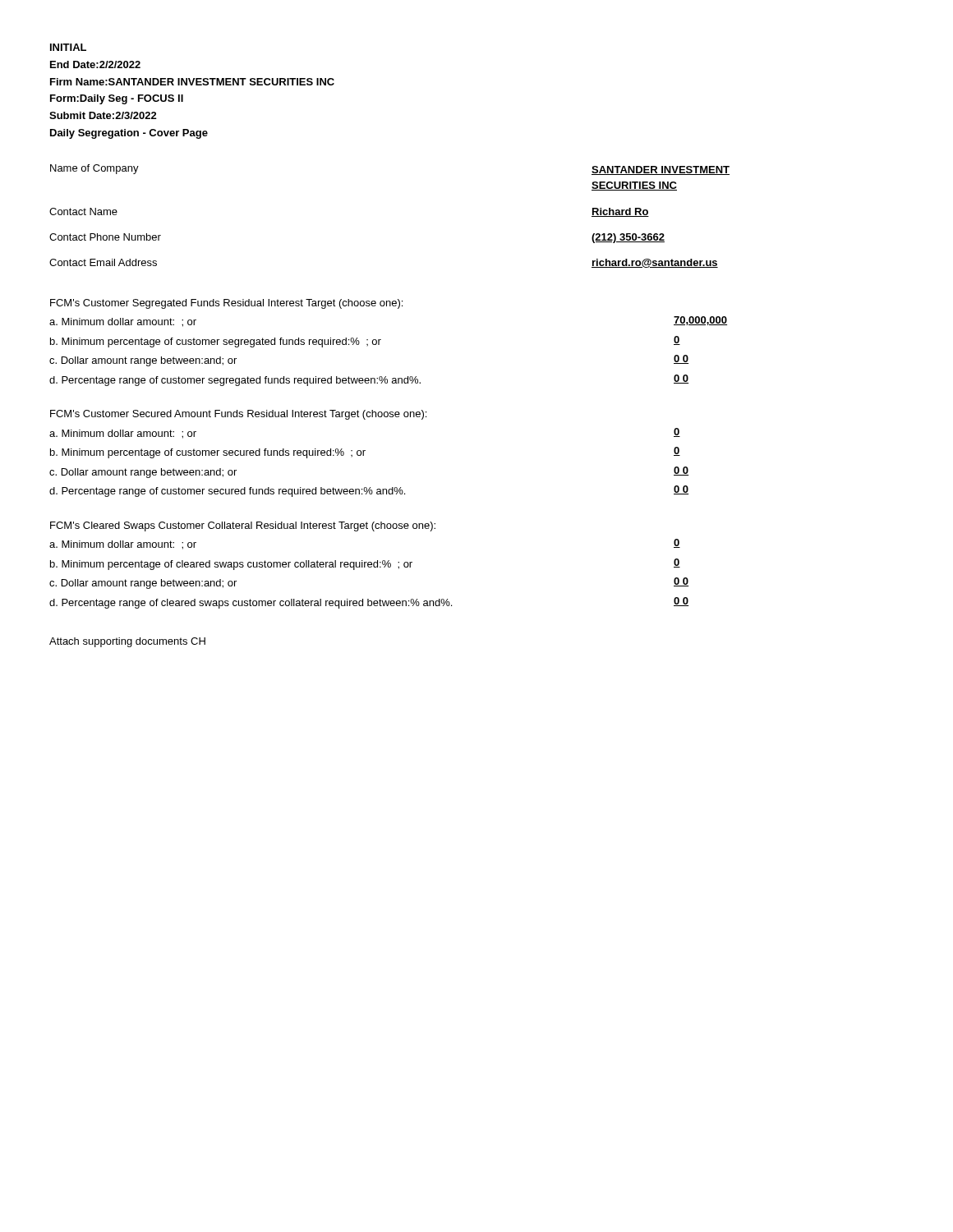Select the text starting "Name of Company"
The image size is (953, 1232).
(94, 168)
